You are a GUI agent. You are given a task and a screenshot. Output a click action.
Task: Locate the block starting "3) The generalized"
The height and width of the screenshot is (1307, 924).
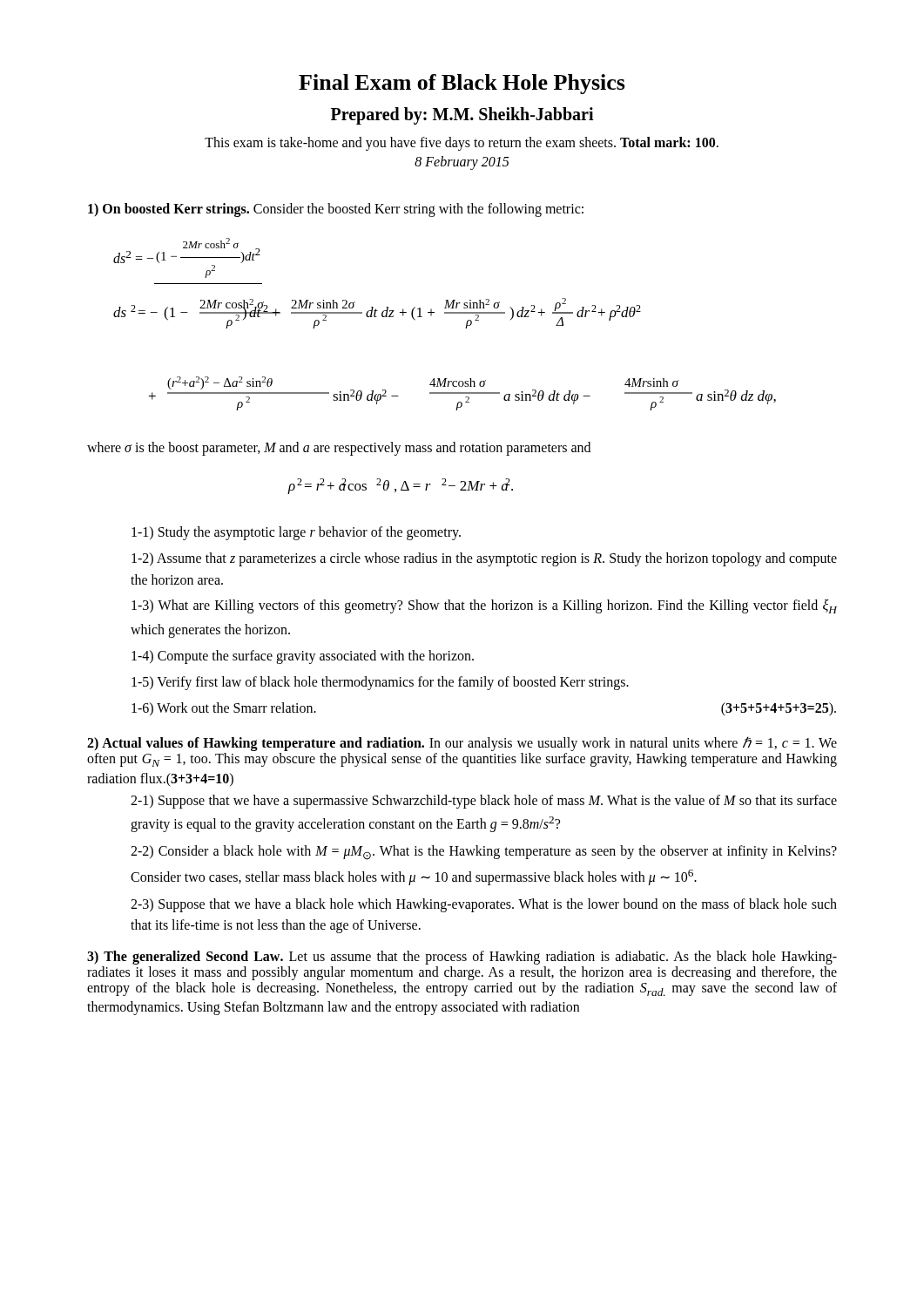tap(462, 982)
